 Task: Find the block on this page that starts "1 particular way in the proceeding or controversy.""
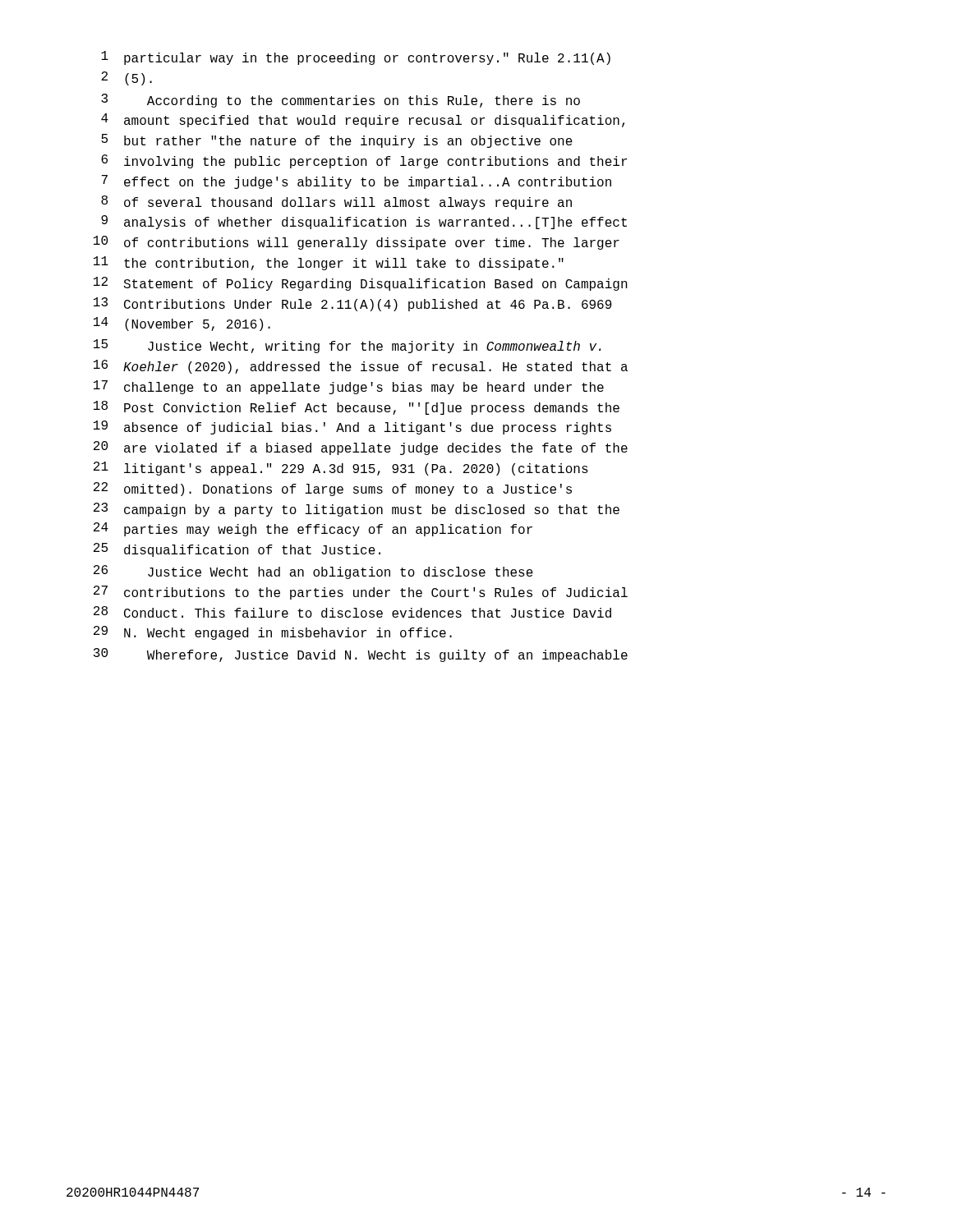click(476, 358)
